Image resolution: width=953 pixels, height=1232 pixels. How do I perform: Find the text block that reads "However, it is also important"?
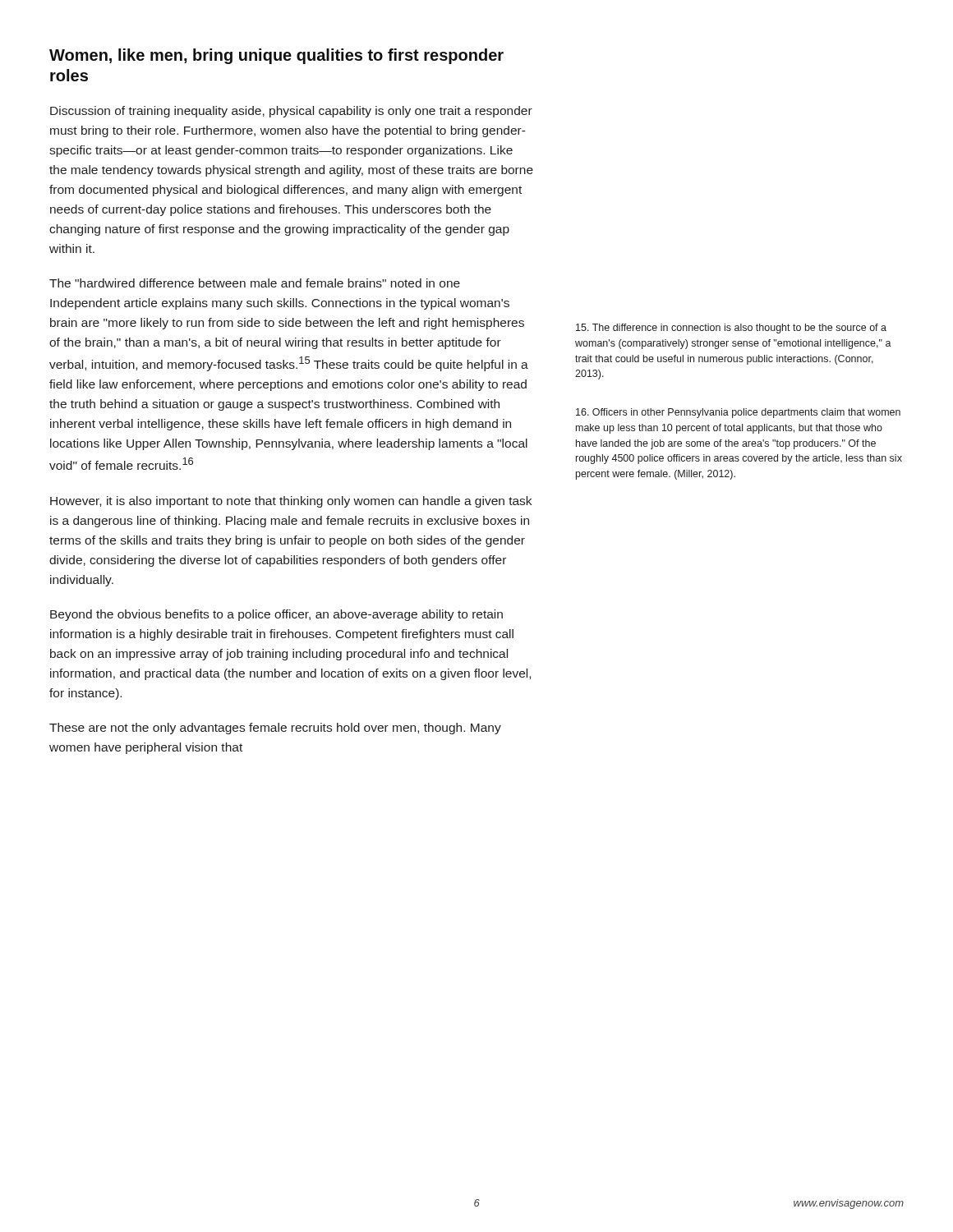pos(291,540)
